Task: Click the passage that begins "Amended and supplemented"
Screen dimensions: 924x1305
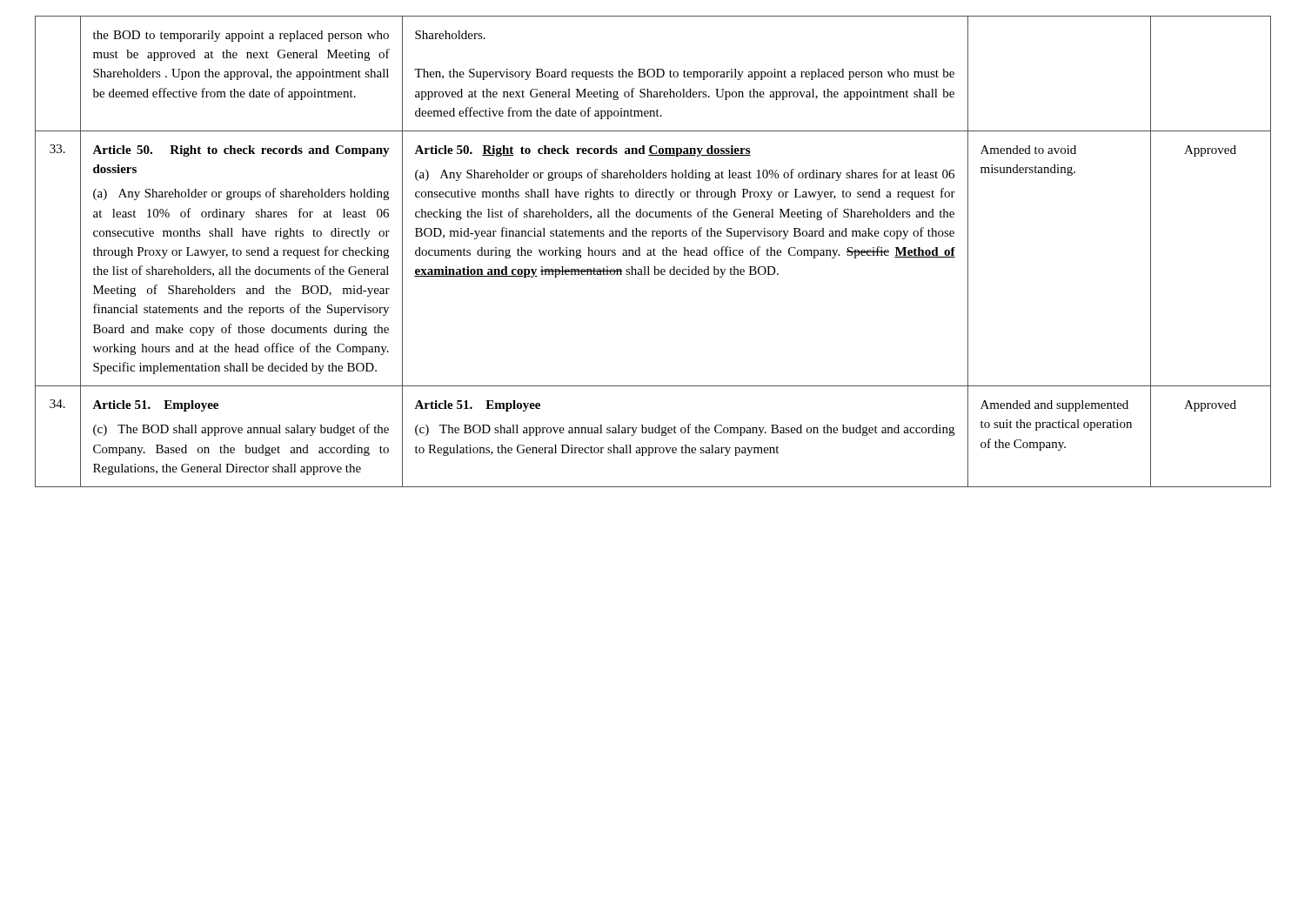Action: click(x=1056, y=424)
